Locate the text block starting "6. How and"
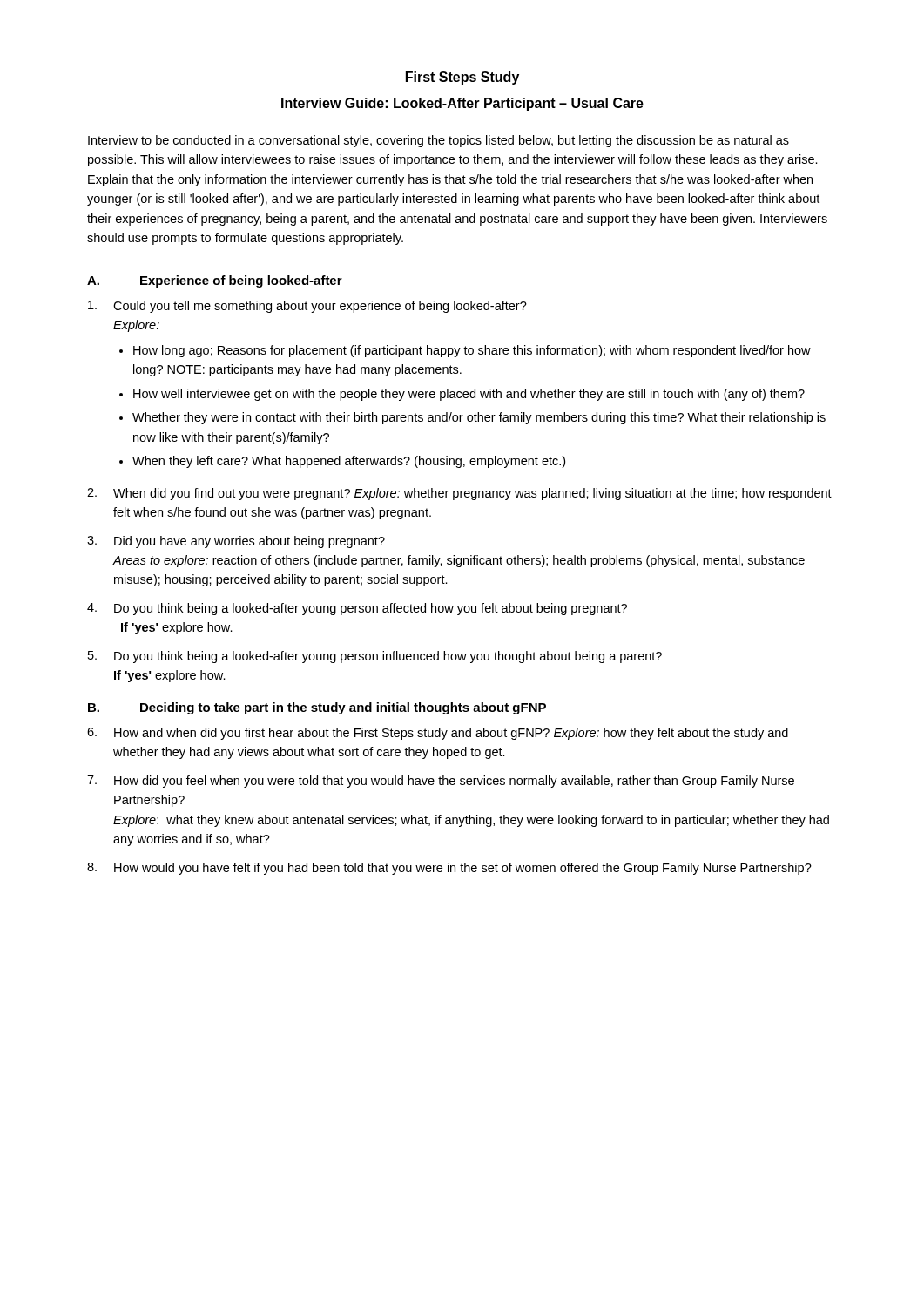The height and width of the screenshot is (1307, 924). pos(462,743)
